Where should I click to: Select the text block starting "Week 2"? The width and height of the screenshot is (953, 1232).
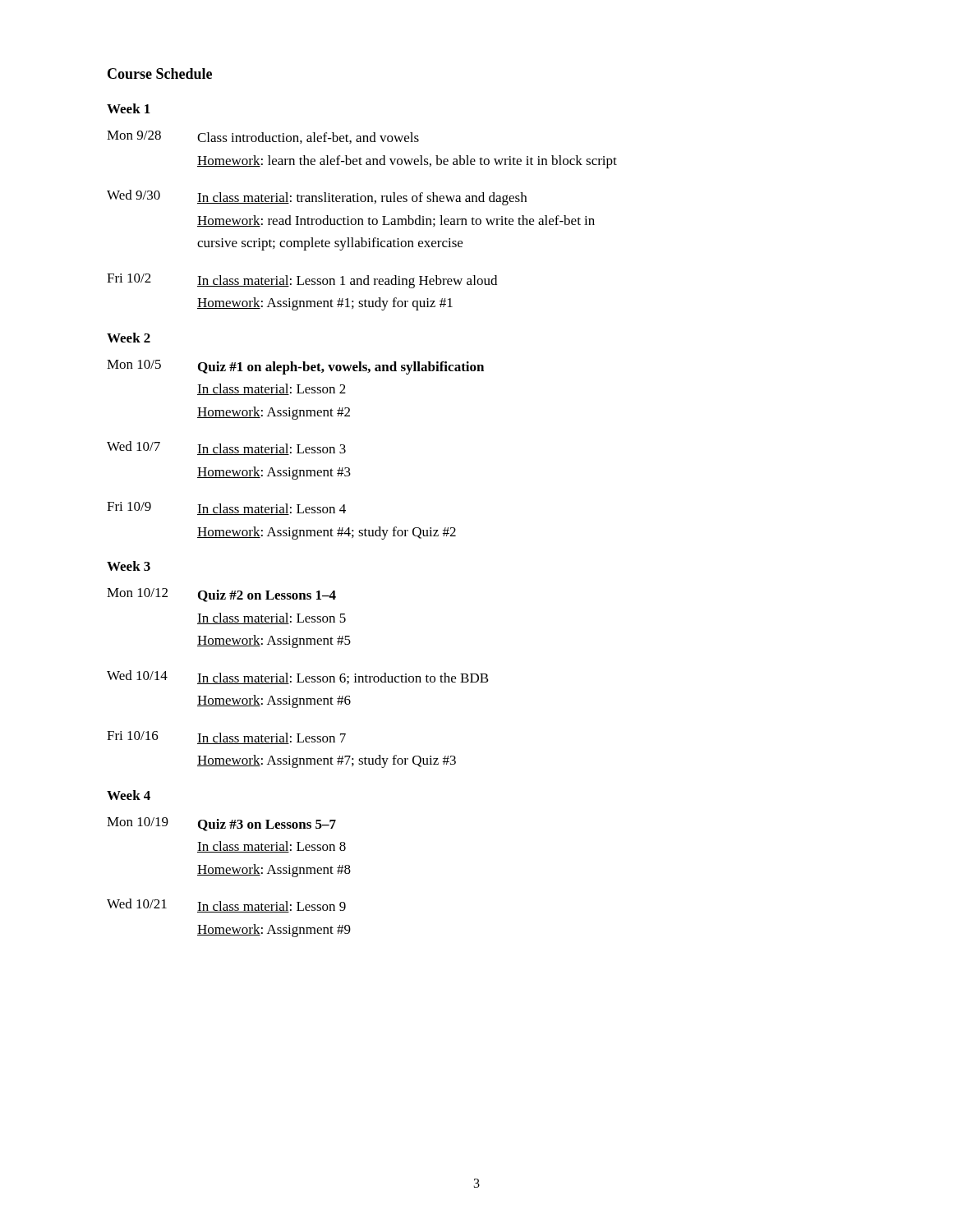pyautogui.click(x=129, y=338)
